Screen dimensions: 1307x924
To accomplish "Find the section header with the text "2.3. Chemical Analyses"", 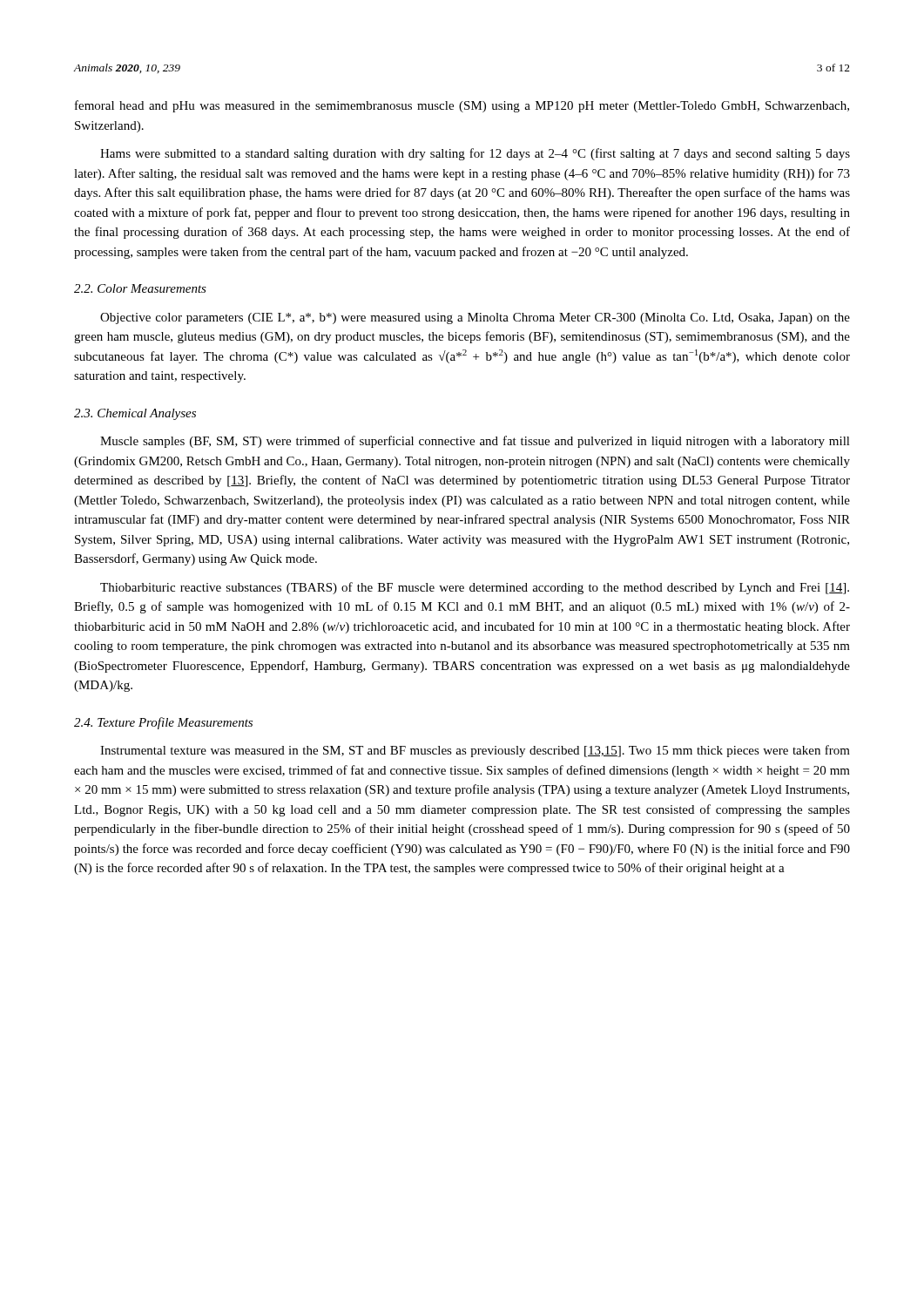I will [x=135, y=413].
